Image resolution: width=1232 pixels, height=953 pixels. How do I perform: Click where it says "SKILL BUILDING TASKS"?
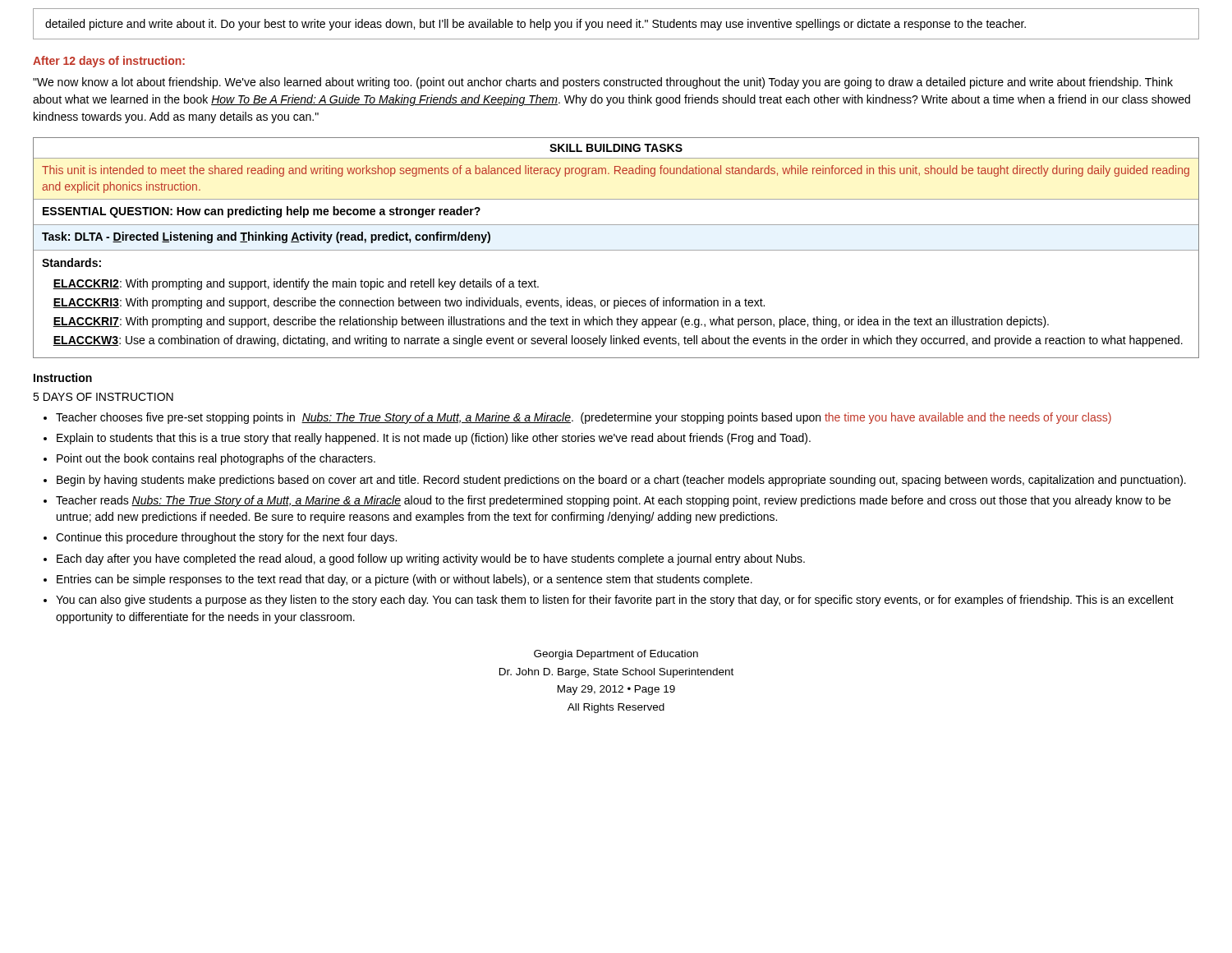pyautogui.click(x=616, y=148)
